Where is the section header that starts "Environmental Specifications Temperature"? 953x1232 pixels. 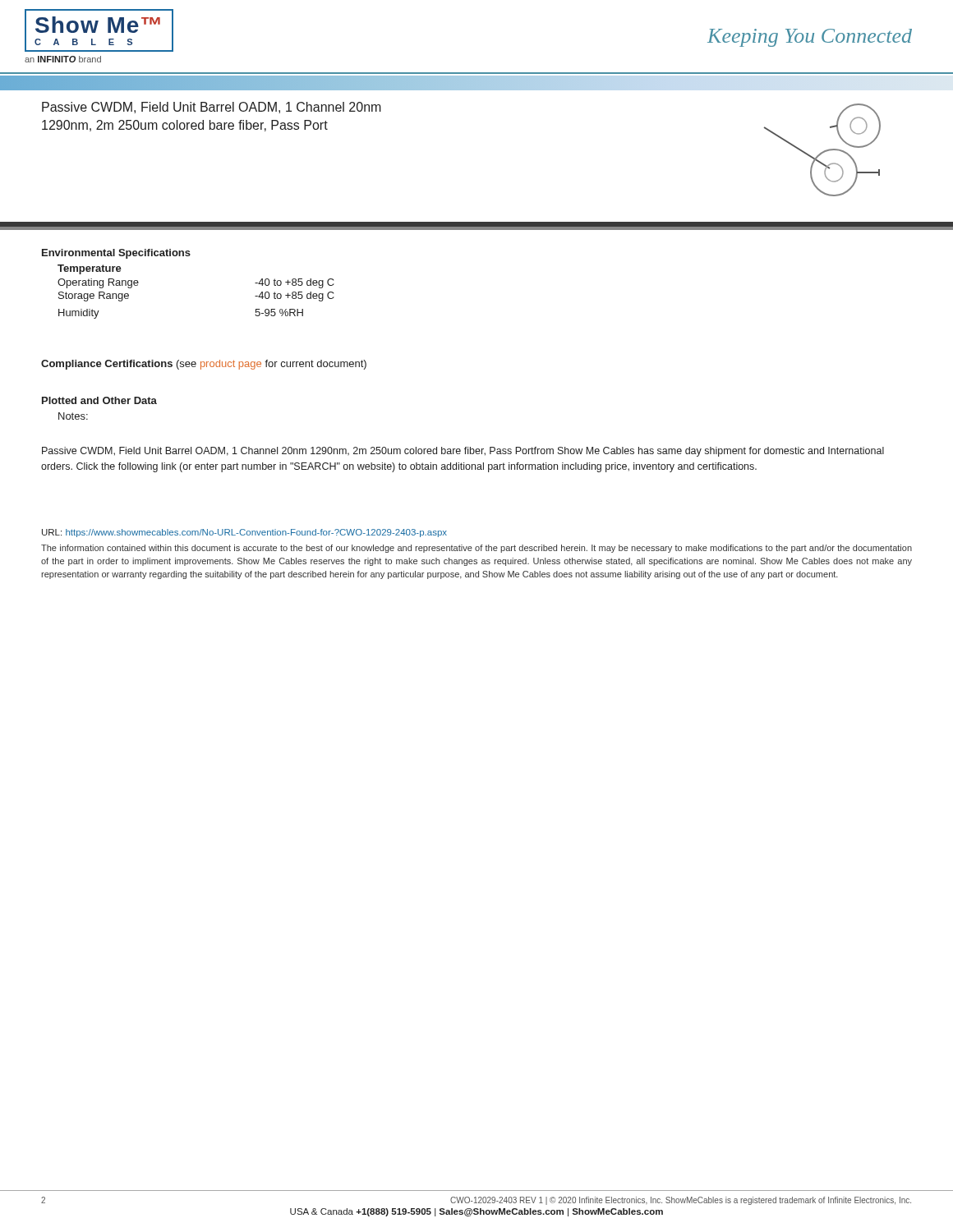(116, 254)
